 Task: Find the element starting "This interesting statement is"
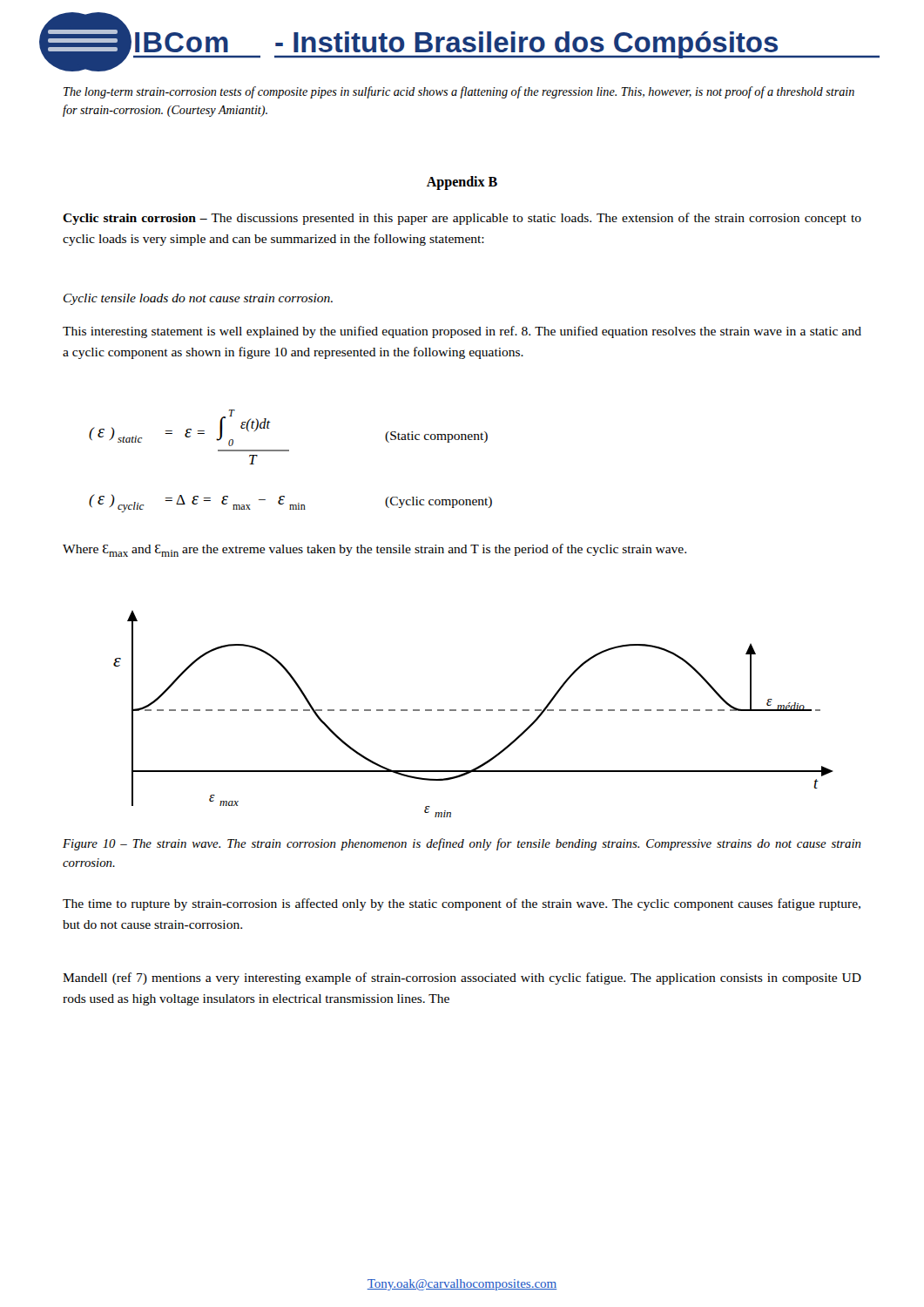click(462, 342)
